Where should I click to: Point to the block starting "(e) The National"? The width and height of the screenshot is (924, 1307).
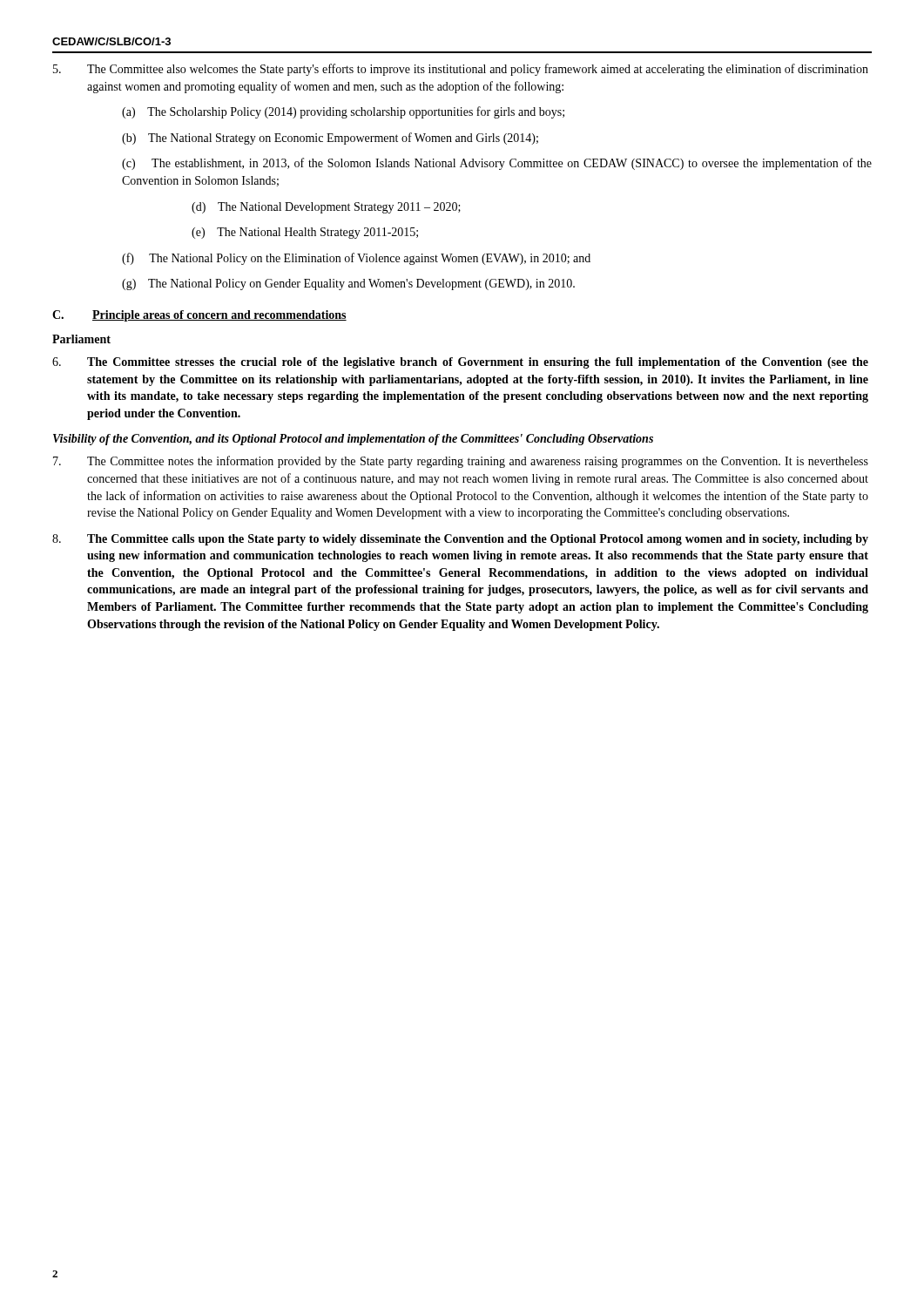305,232
